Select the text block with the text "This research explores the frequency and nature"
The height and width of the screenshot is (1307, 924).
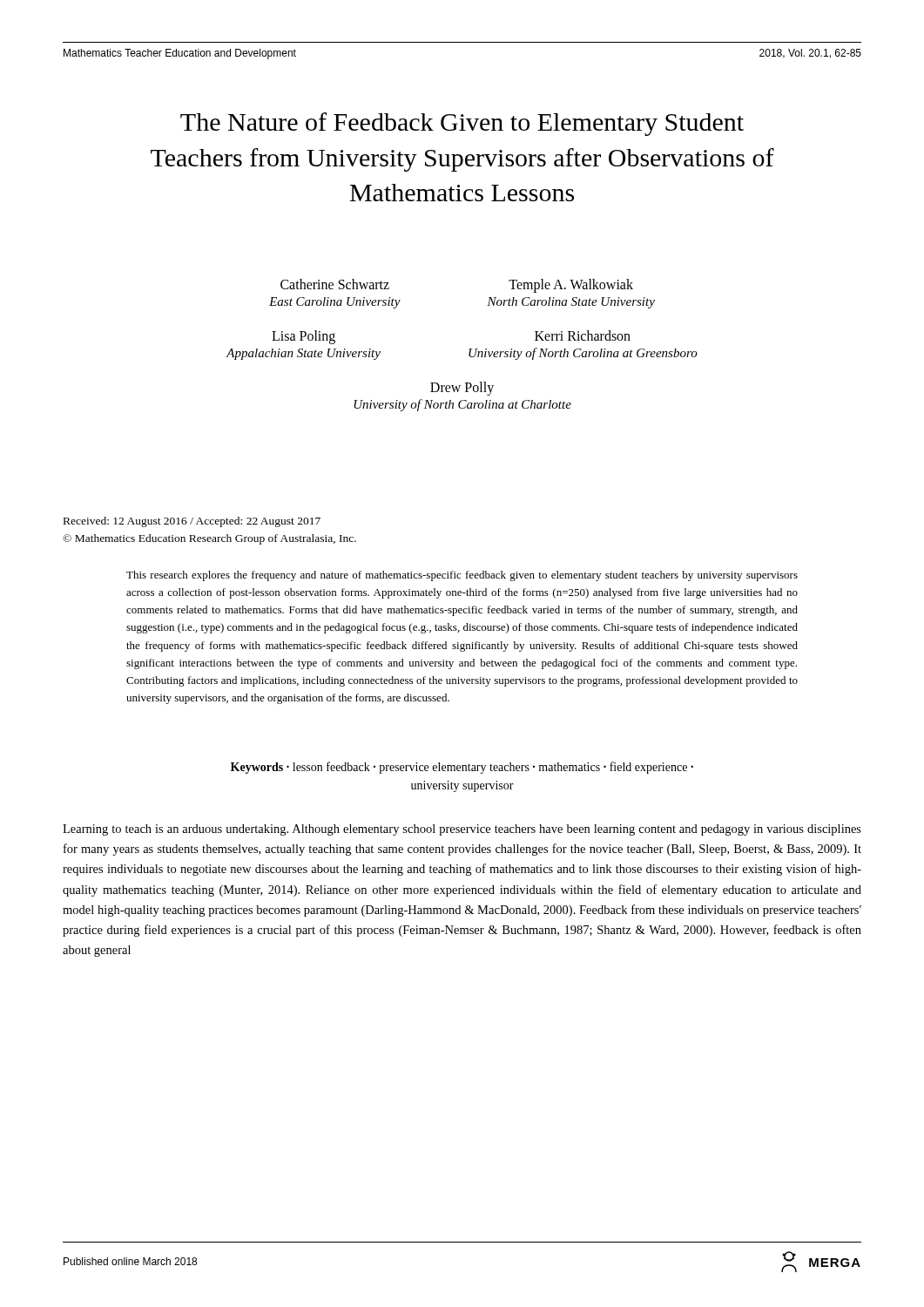pos(462,637)
